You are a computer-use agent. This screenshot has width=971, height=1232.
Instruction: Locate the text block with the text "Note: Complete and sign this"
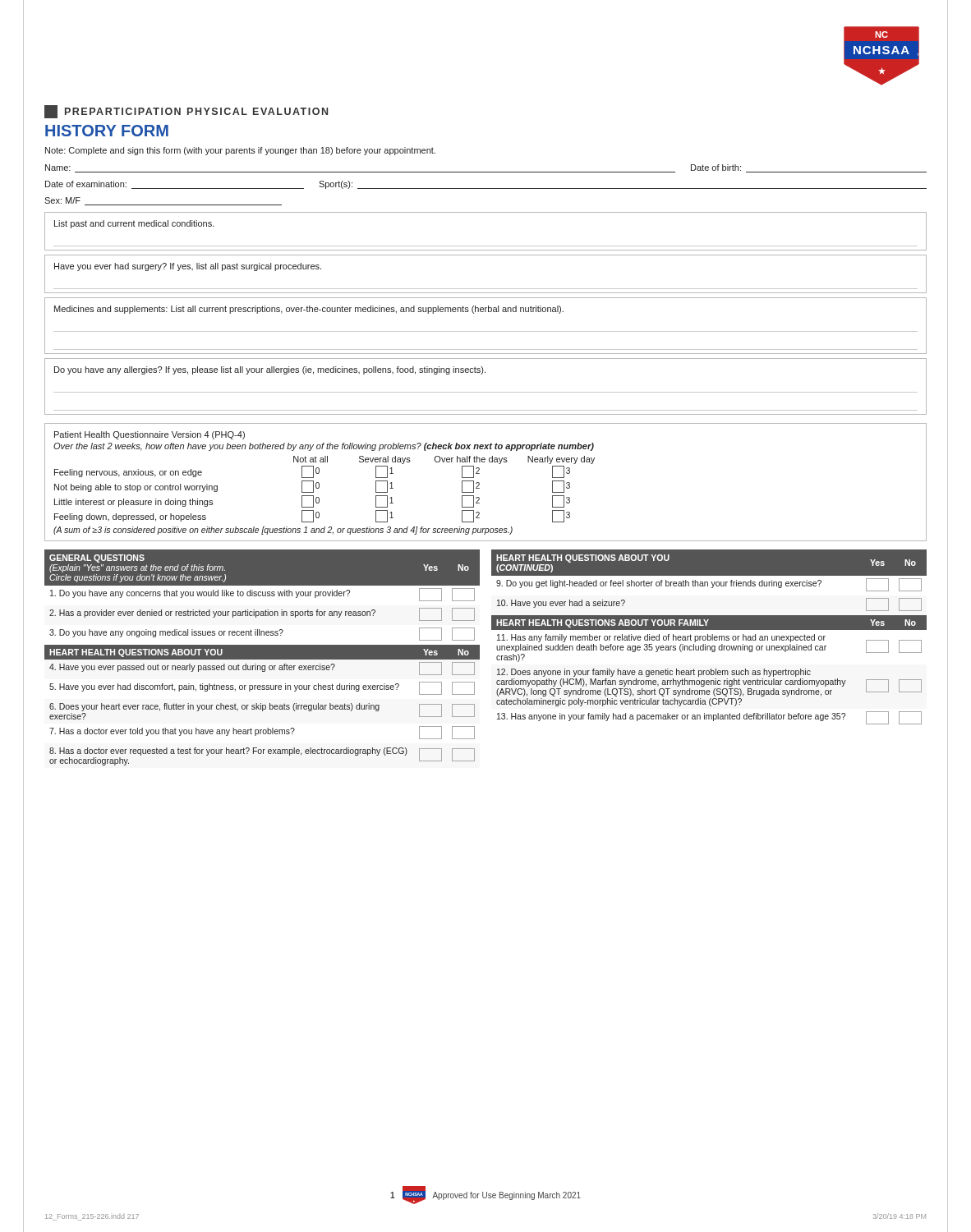240,150
